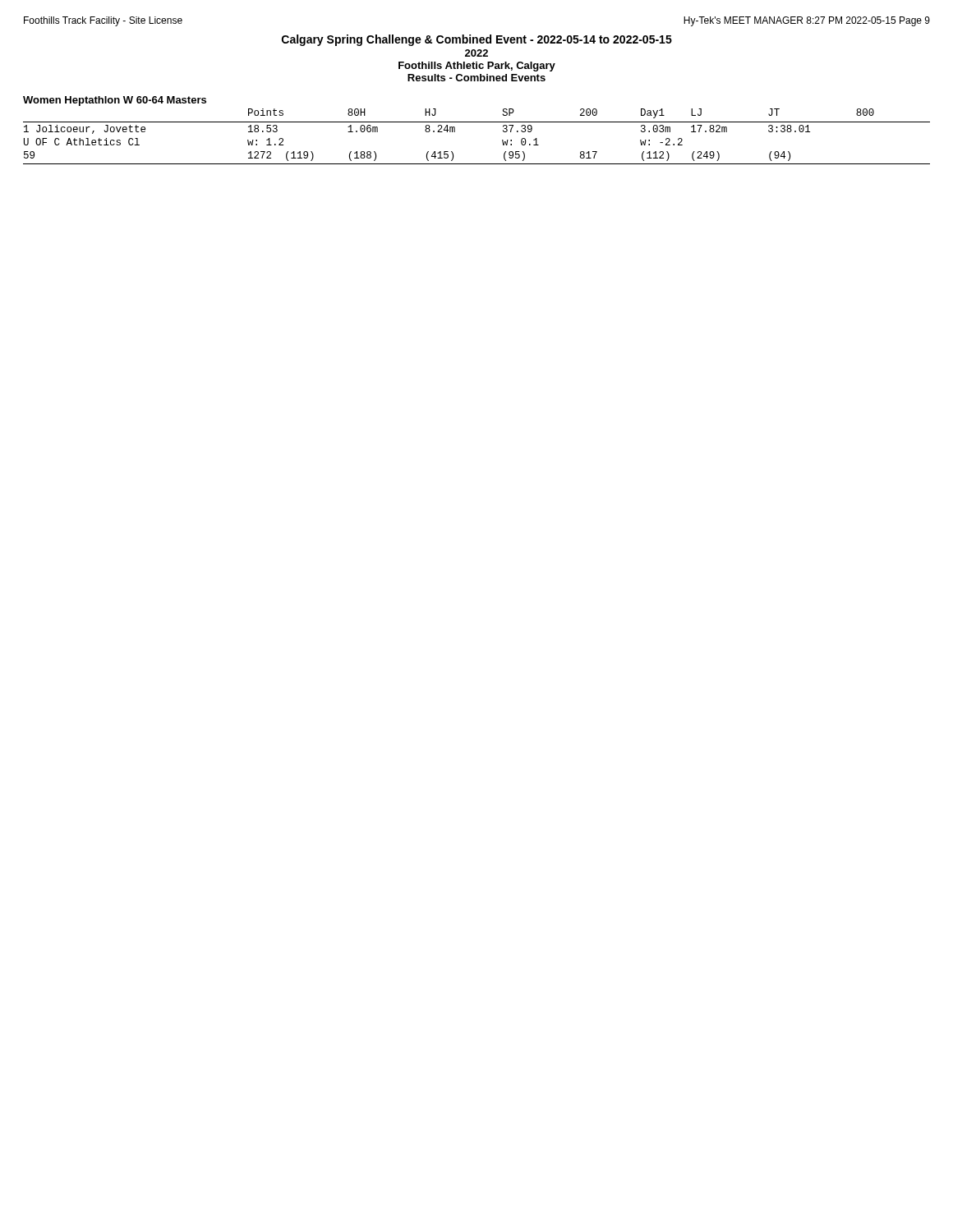Select the region starting "Foothills Athletic Park, Calgary"

click(476, 65)
